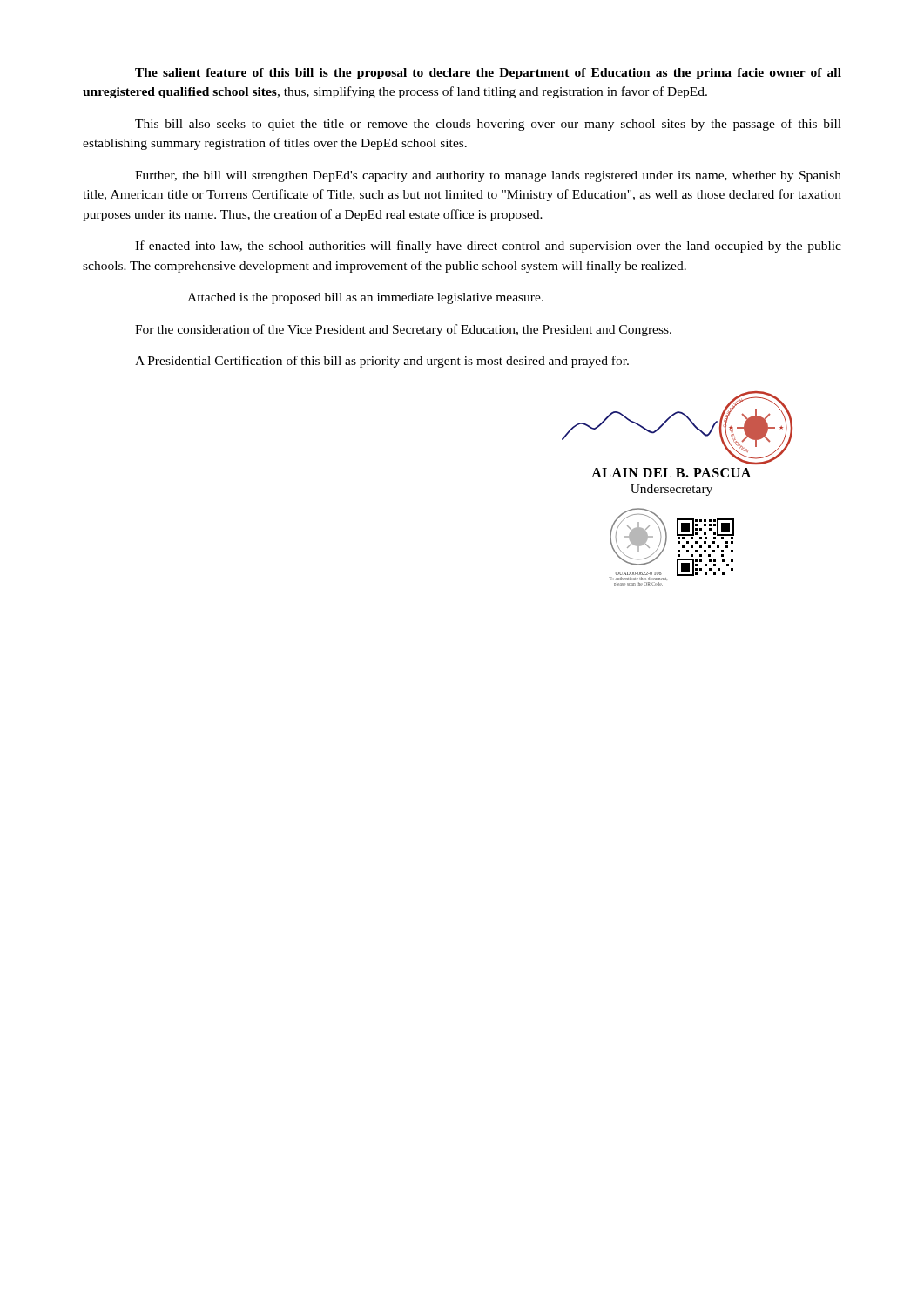Find the block on this page that starts "For the consideration of"

[x=462, y=329]
